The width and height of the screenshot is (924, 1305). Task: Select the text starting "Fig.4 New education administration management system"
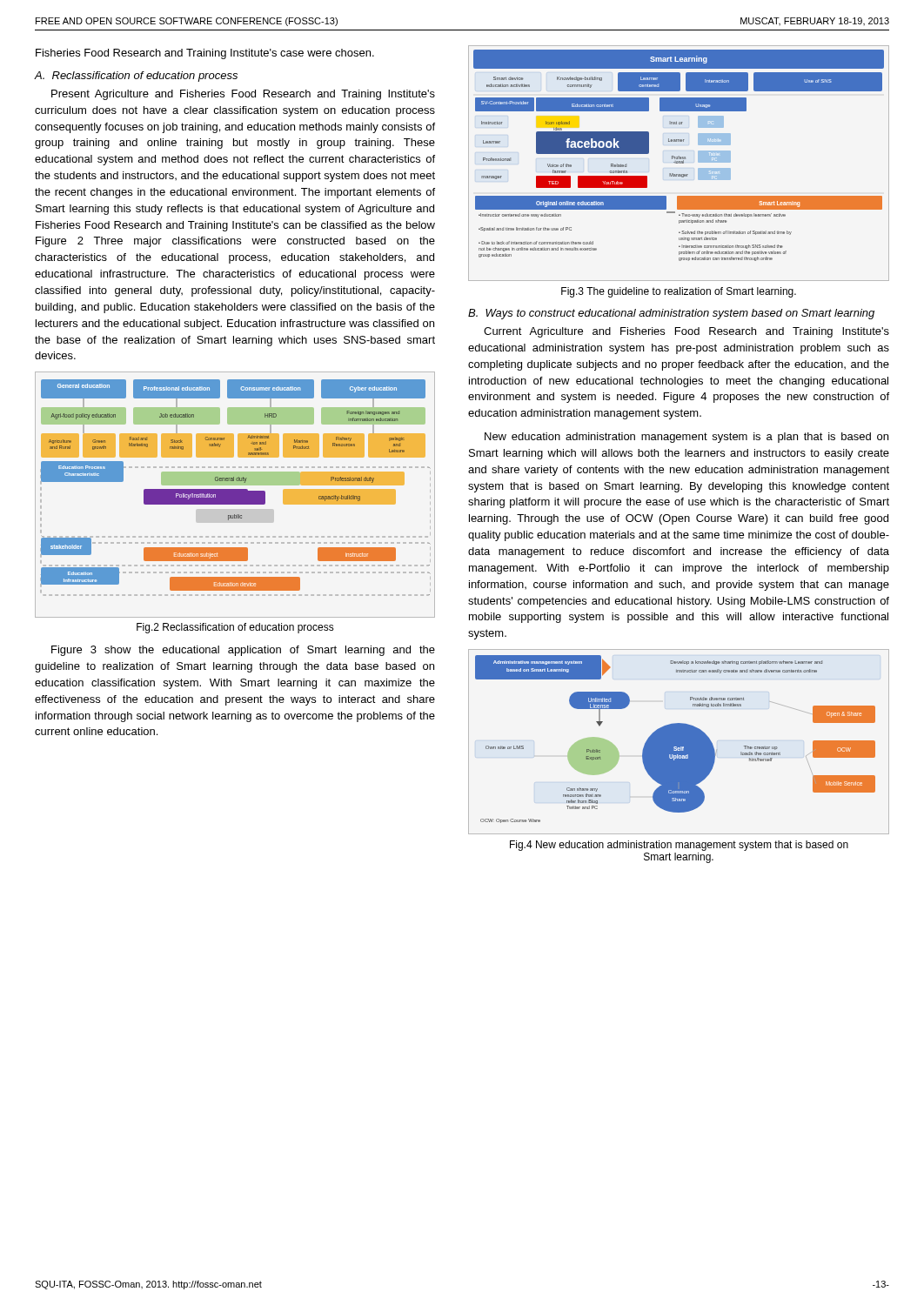[679, 851]
